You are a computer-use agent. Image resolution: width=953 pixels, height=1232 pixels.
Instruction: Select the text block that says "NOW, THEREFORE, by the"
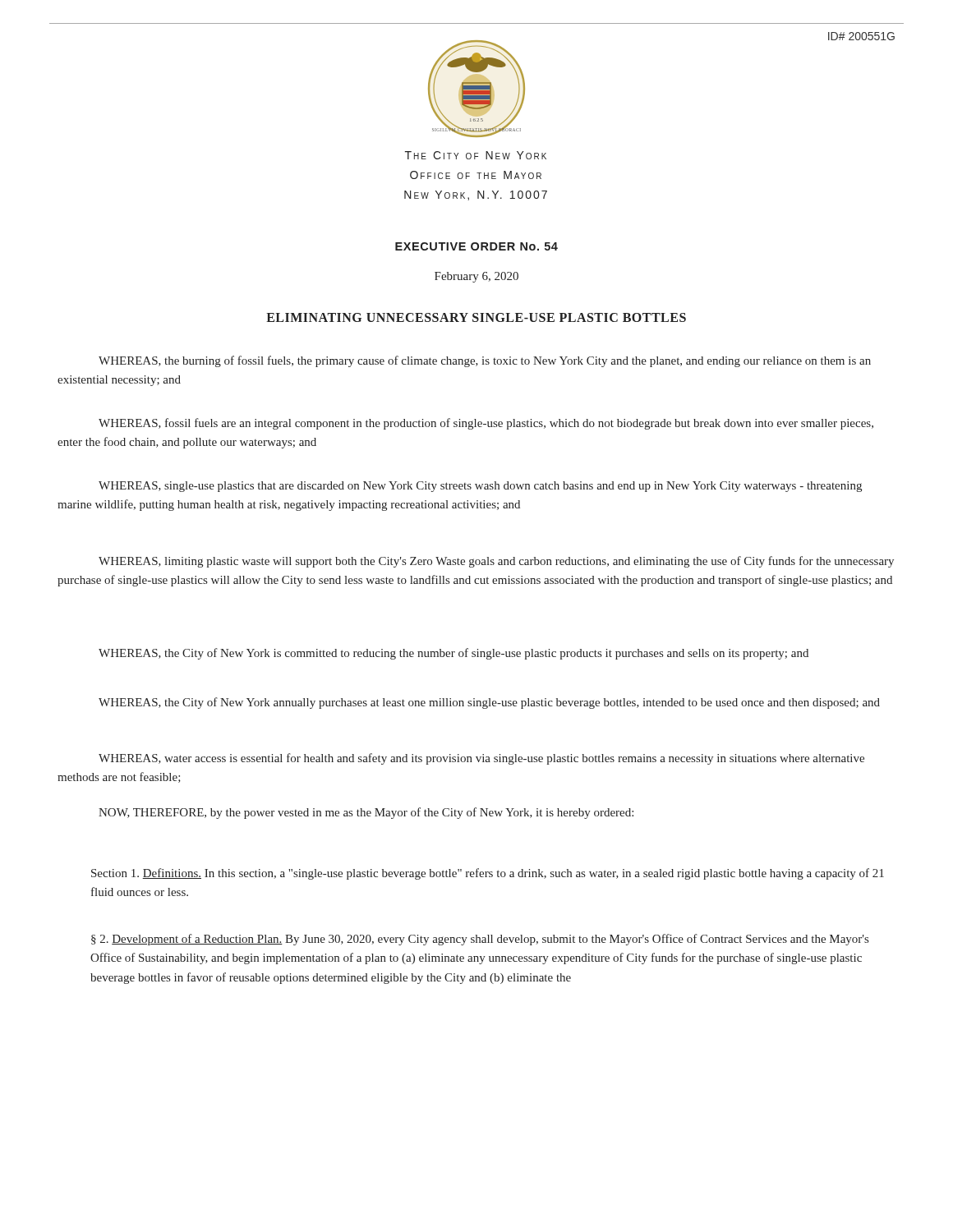point(367,812)
